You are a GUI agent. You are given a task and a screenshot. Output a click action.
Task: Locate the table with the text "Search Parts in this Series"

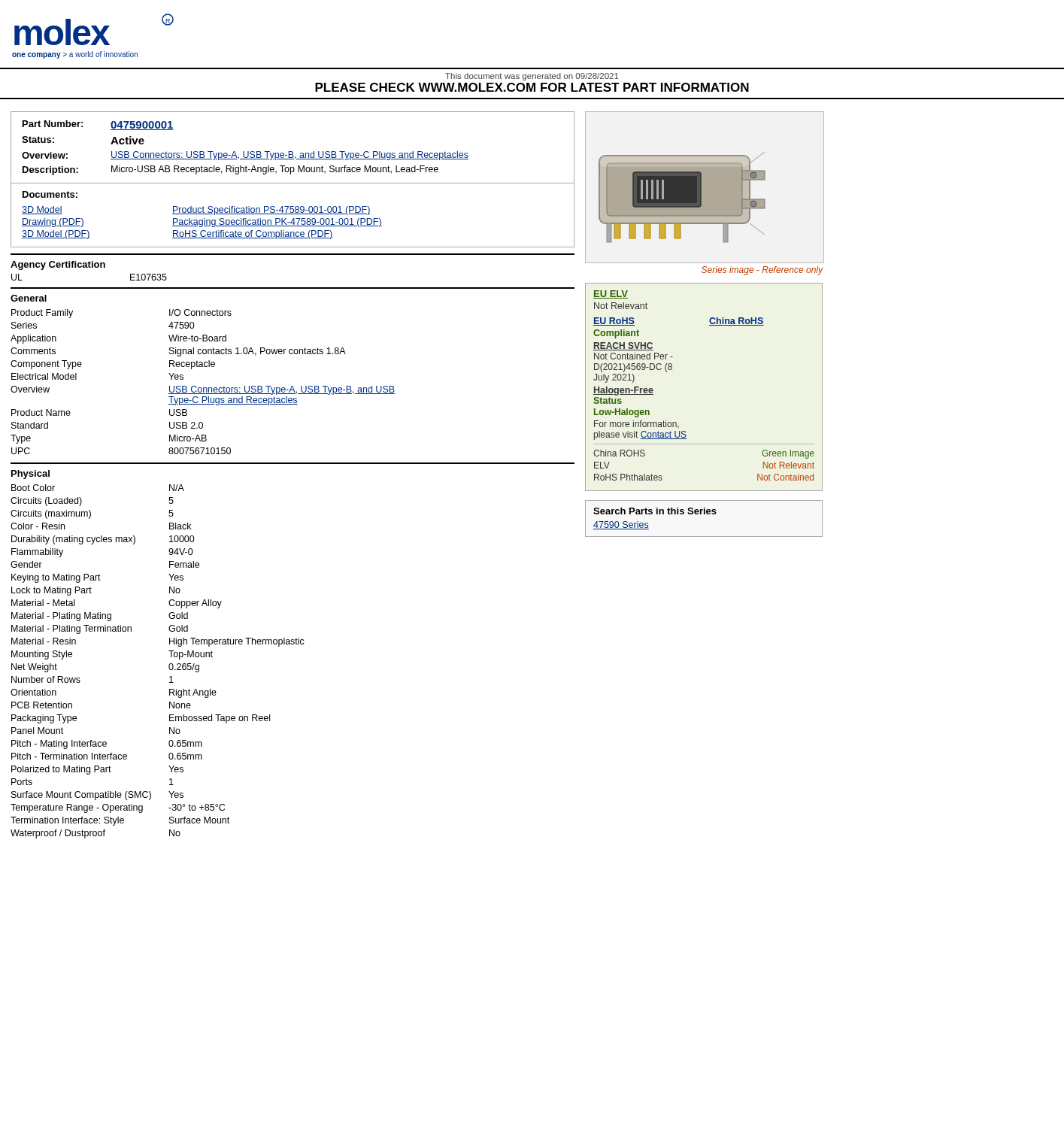point(704,518)
